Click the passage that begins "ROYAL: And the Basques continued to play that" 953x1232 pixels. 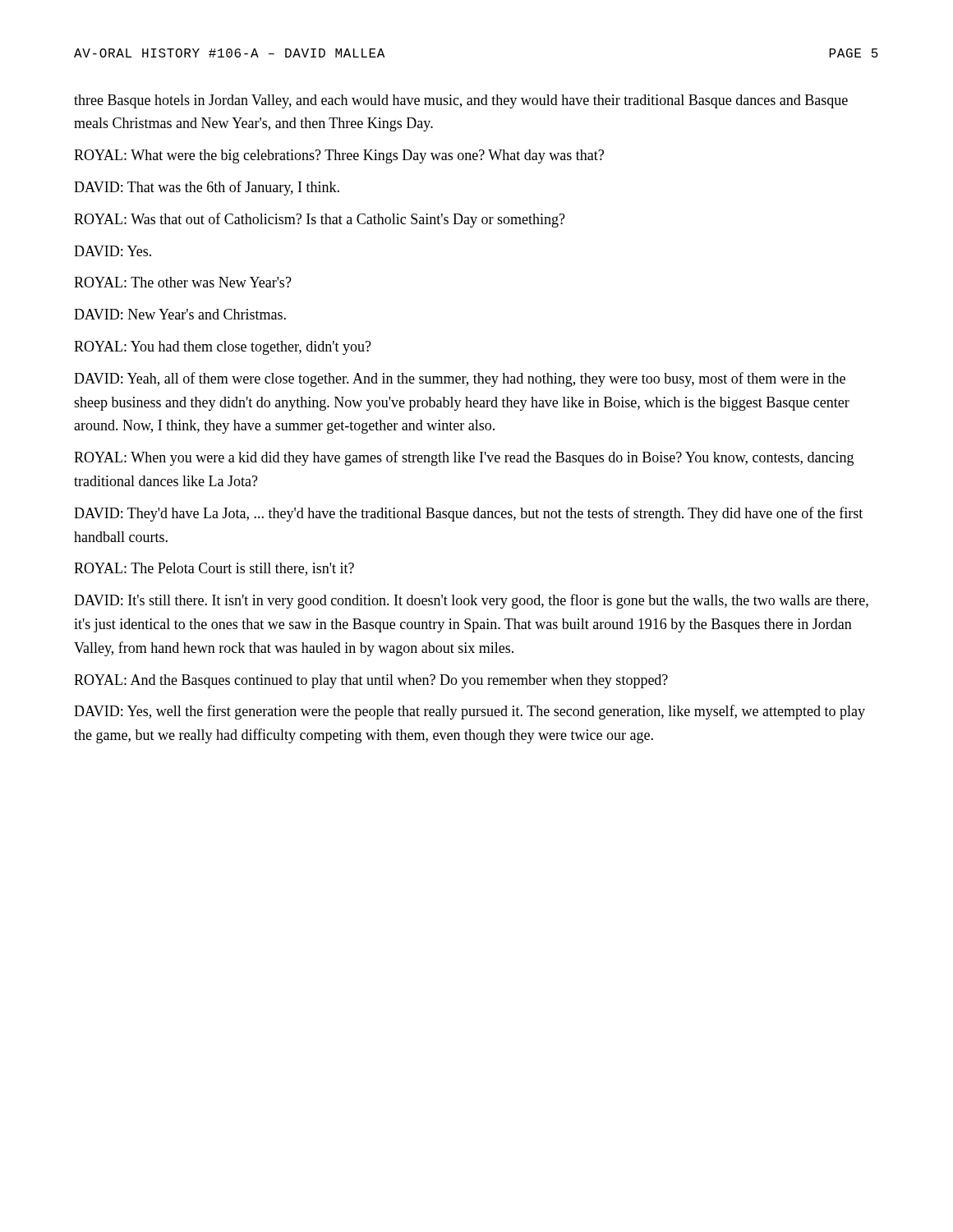[371, 680]
